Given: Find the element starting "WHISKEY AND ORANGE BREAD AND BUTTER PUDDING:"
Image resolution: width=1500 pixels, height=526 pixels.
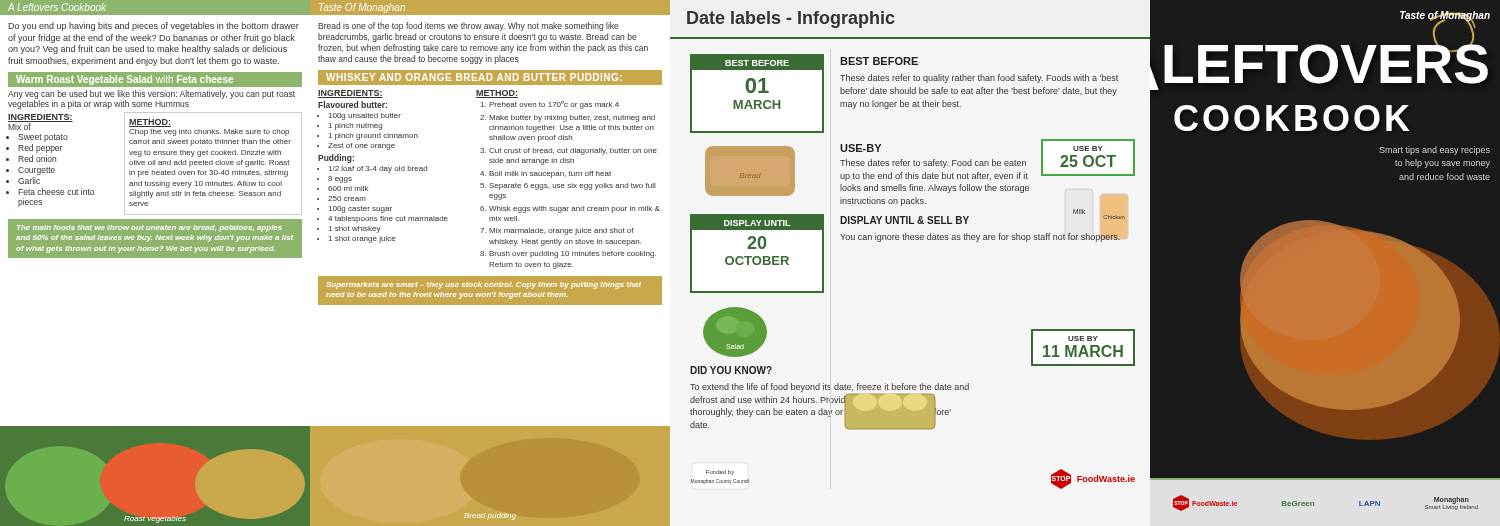Looking at the screenshot, I should 475,78.
